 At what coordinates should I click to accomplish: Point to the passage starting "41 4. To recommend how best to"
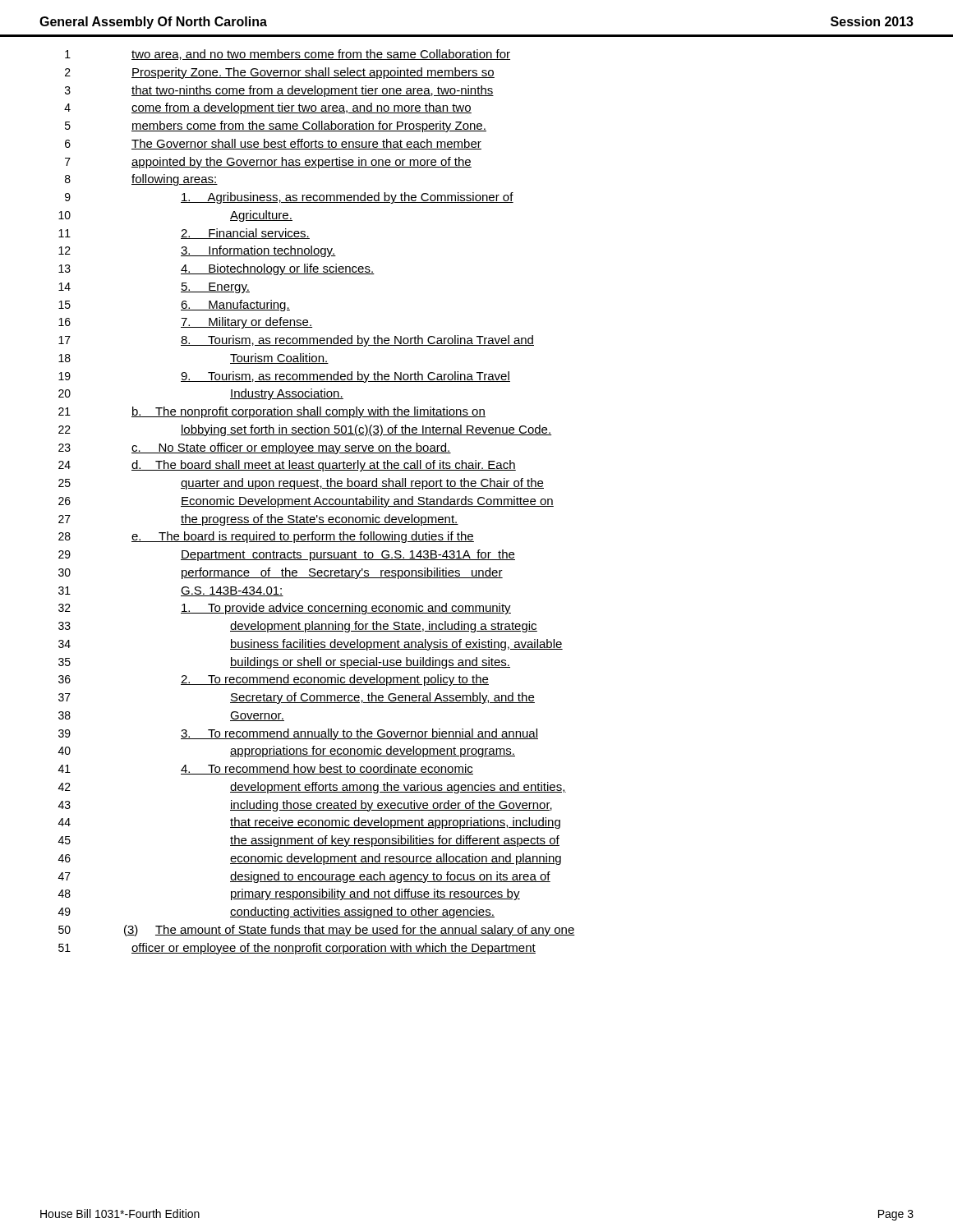[476, 840]
